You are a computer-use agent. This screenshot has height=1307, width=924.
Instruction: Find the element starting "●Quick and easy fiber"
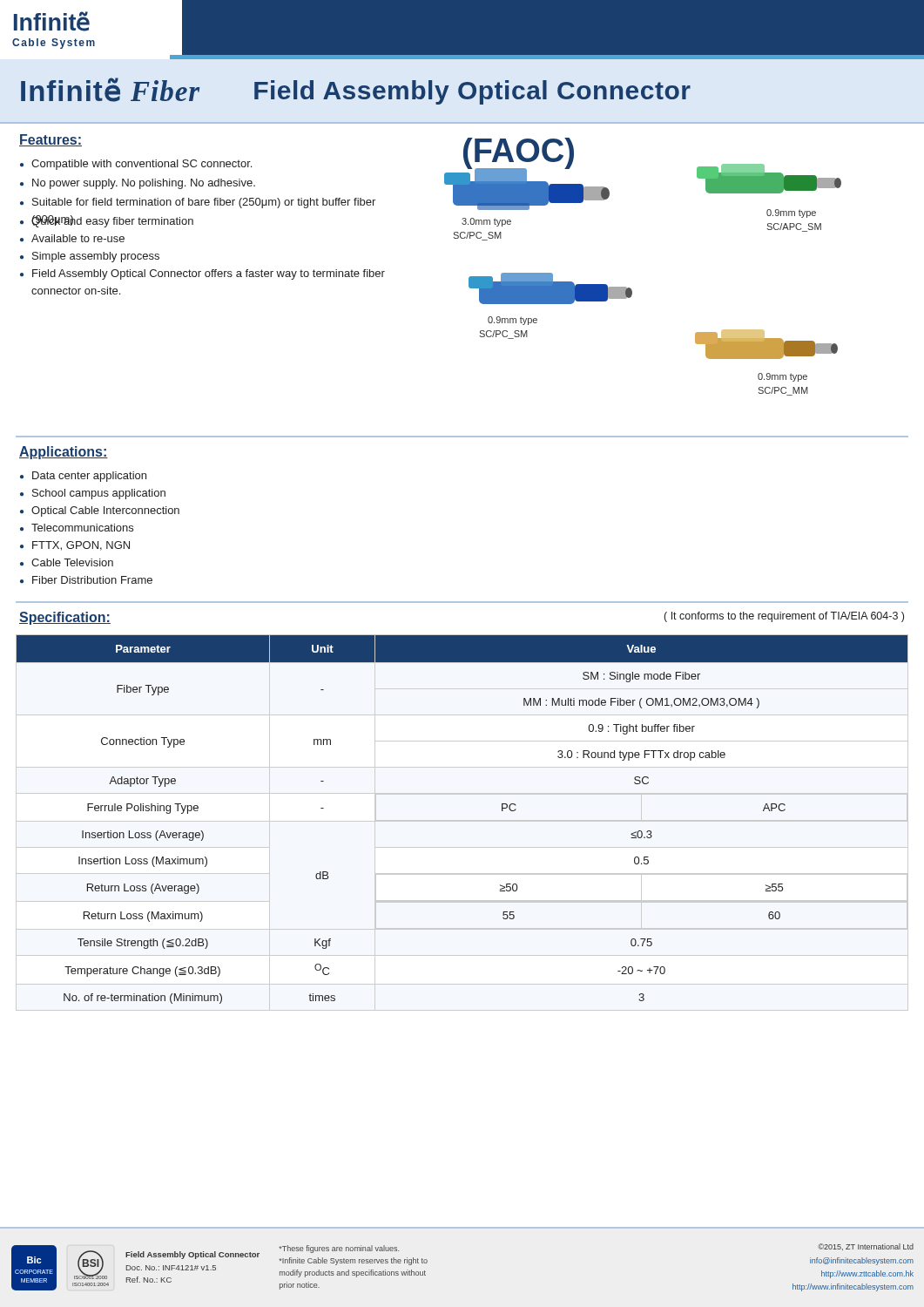pos(106,221)
